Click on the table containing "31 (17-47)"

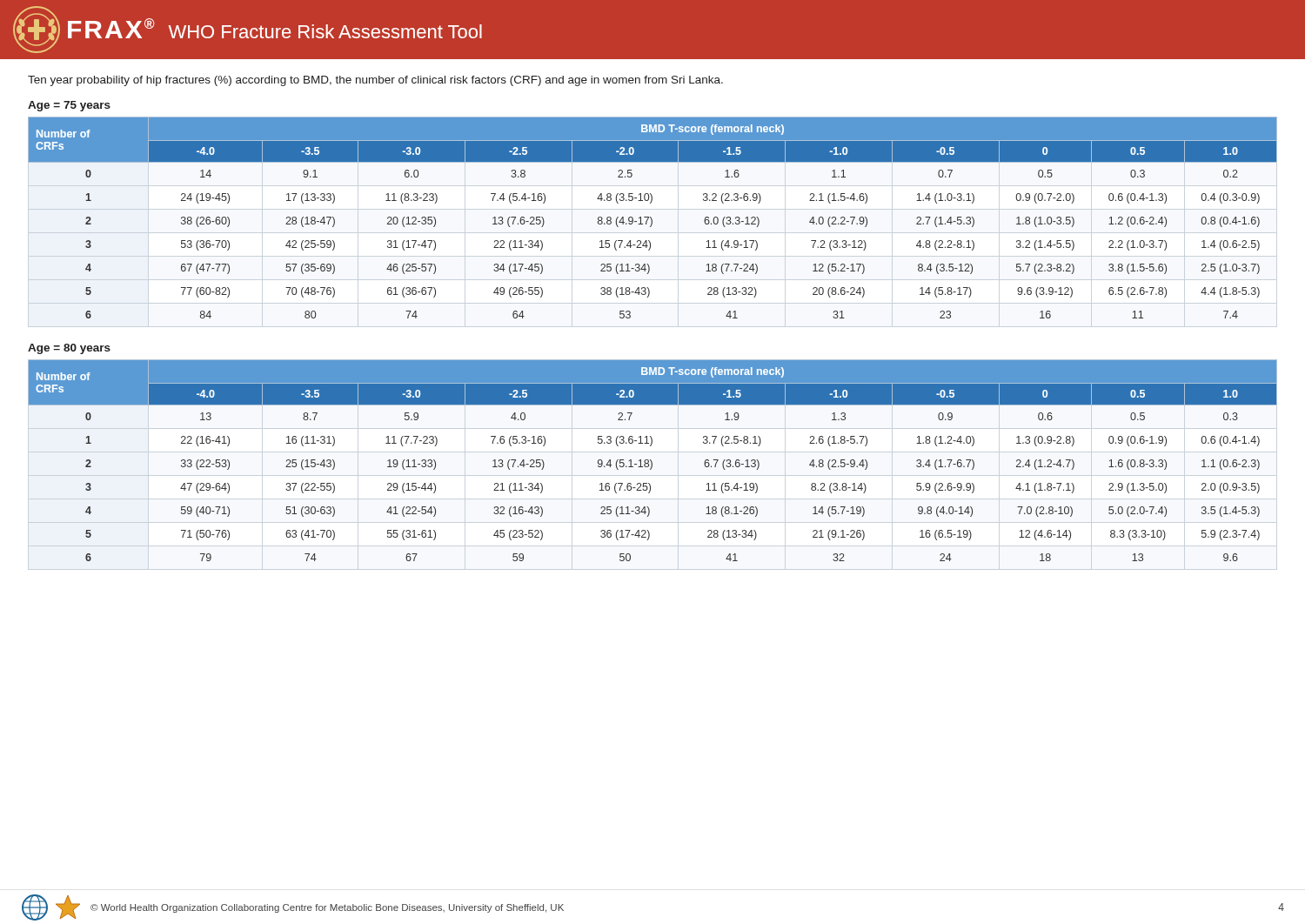point(652,222)
